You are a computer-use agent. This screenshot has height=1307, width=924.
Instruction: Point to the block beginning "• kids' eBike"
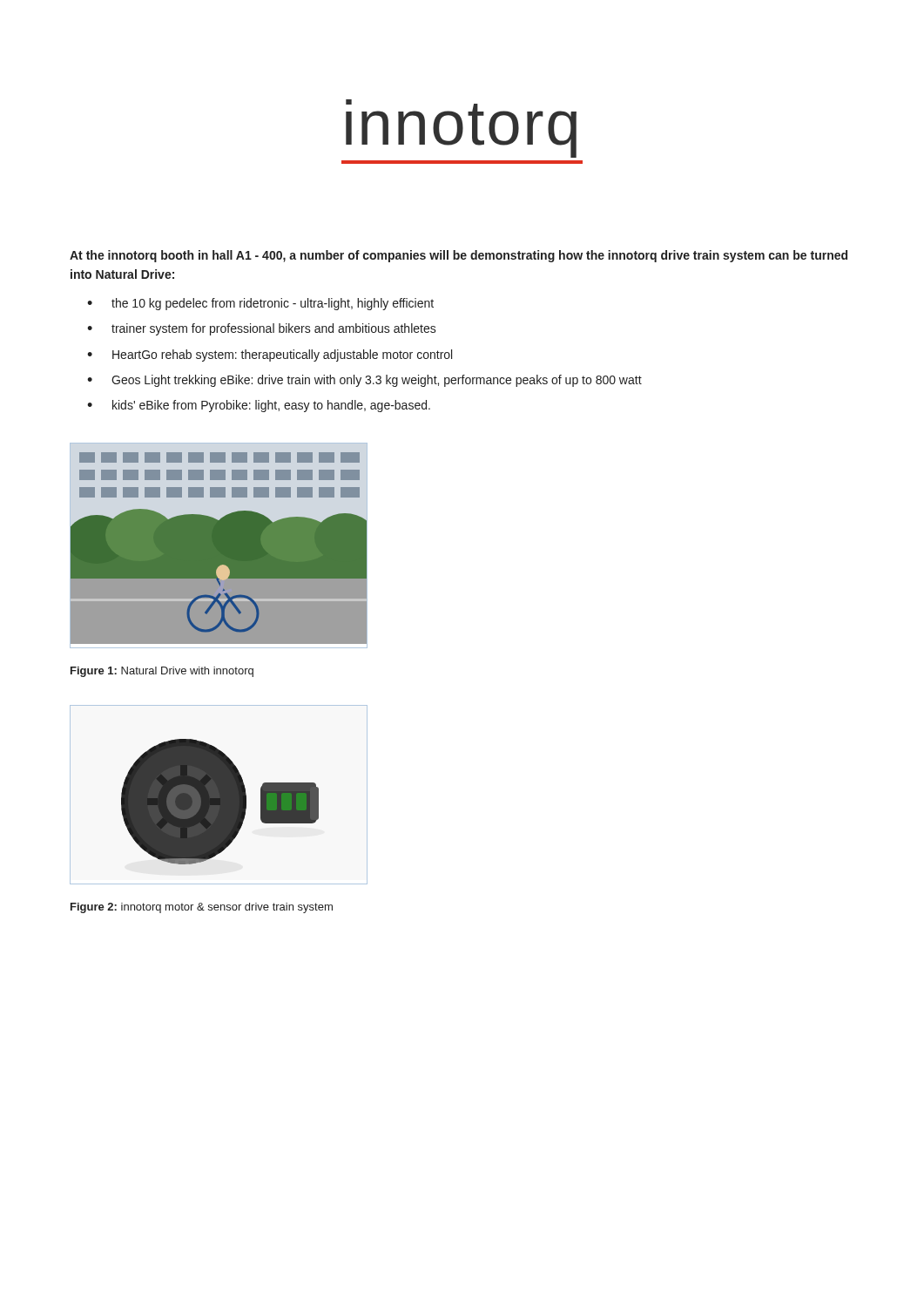tap(259, 406)
